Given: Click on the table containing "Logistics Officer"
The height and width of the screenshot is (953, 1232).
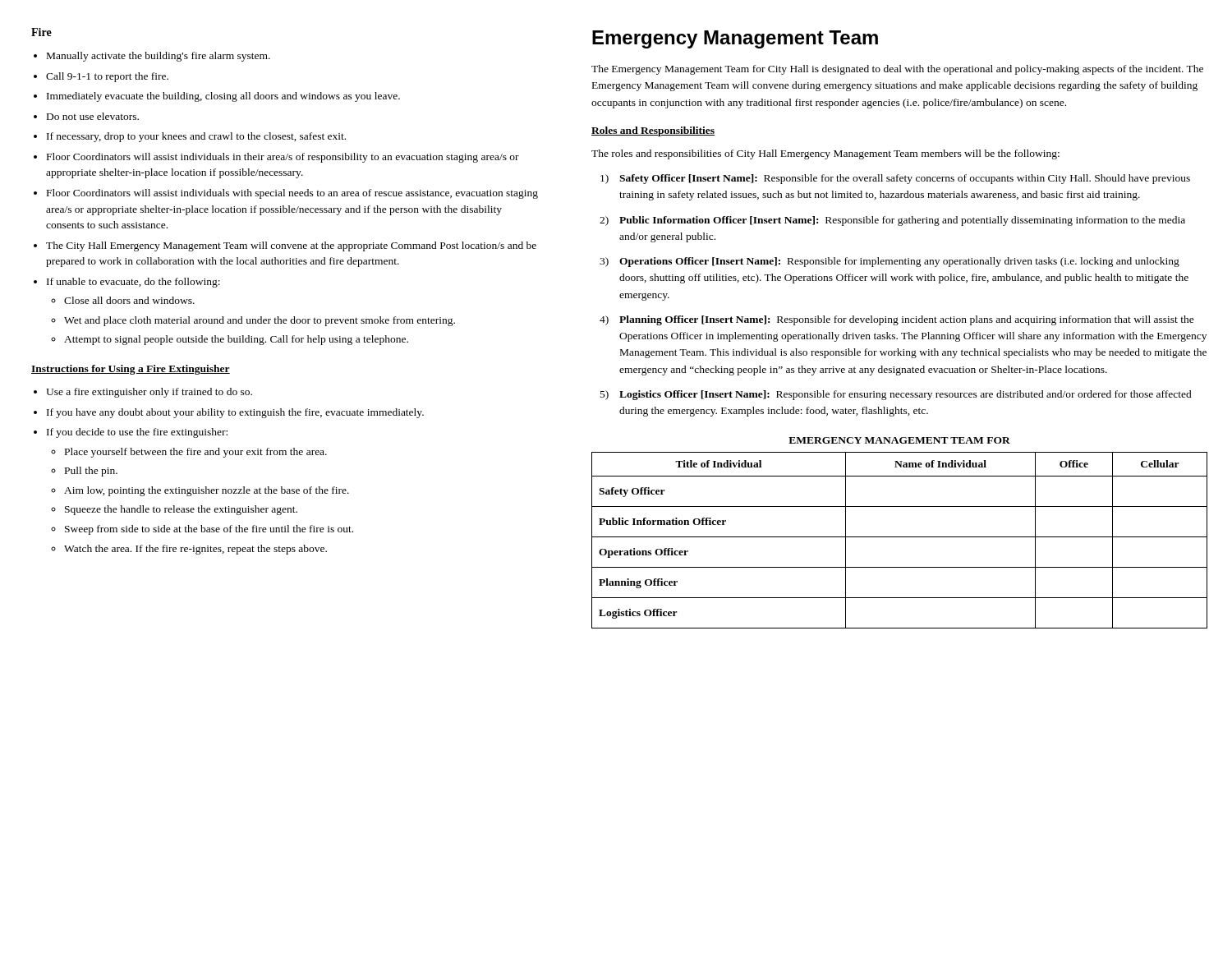Looking at the screenshot, I should pos(899,540).
